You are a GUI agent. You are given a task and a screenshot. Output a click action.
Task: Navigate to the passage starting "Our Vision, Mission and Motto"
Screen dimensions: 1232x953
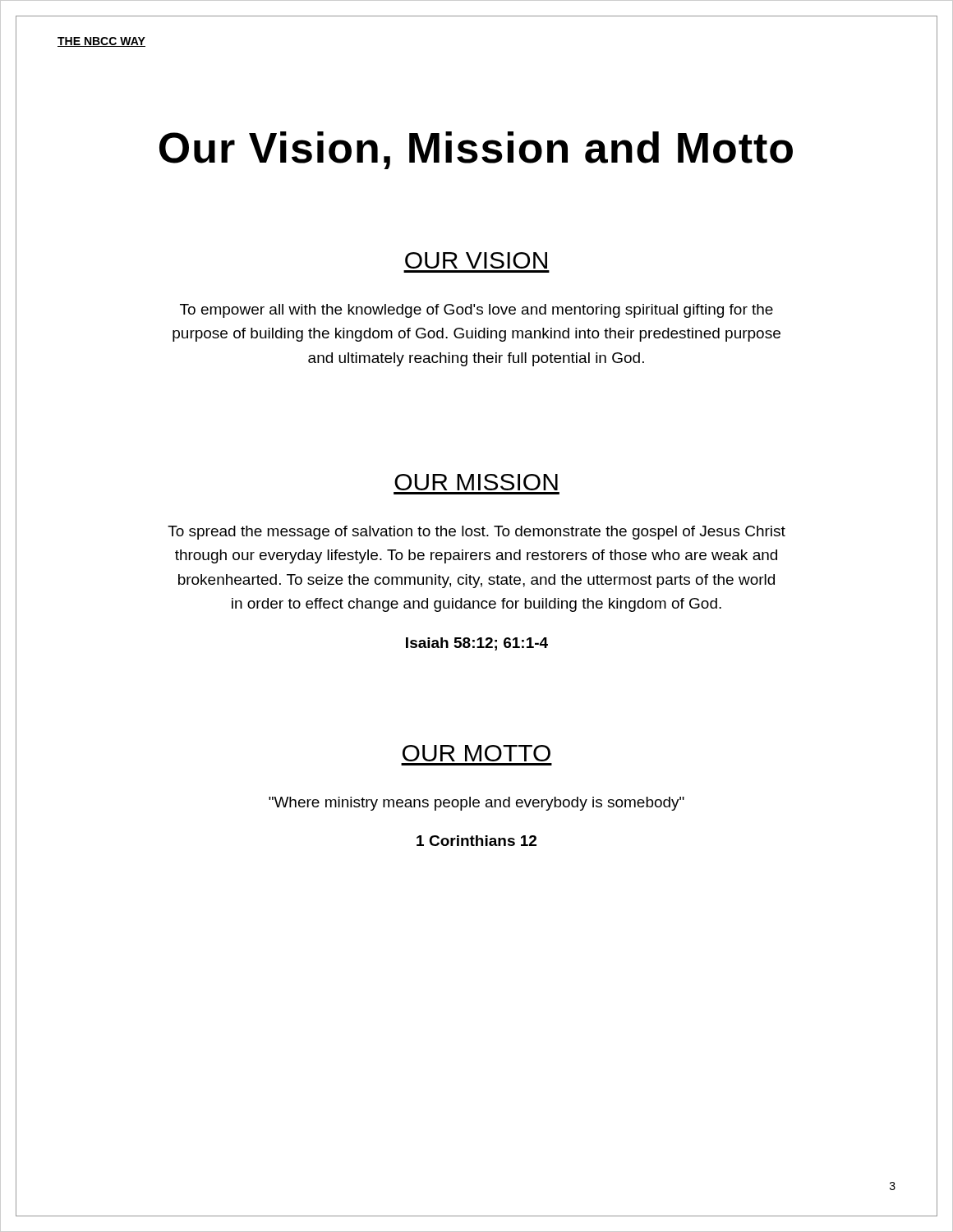click(x=476, y=148)
